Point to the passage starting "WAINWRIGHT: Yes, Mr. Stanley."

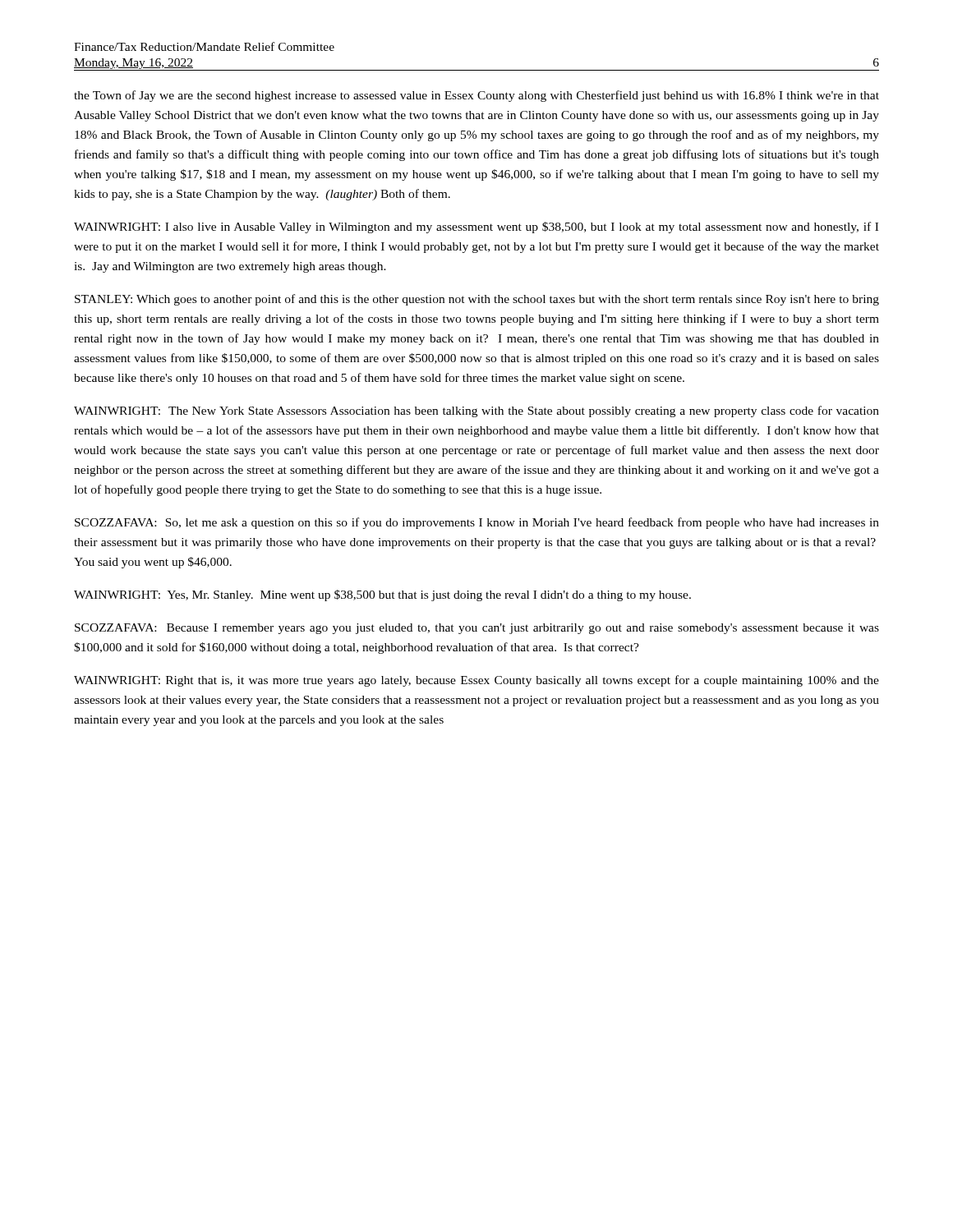coord(383,595)
